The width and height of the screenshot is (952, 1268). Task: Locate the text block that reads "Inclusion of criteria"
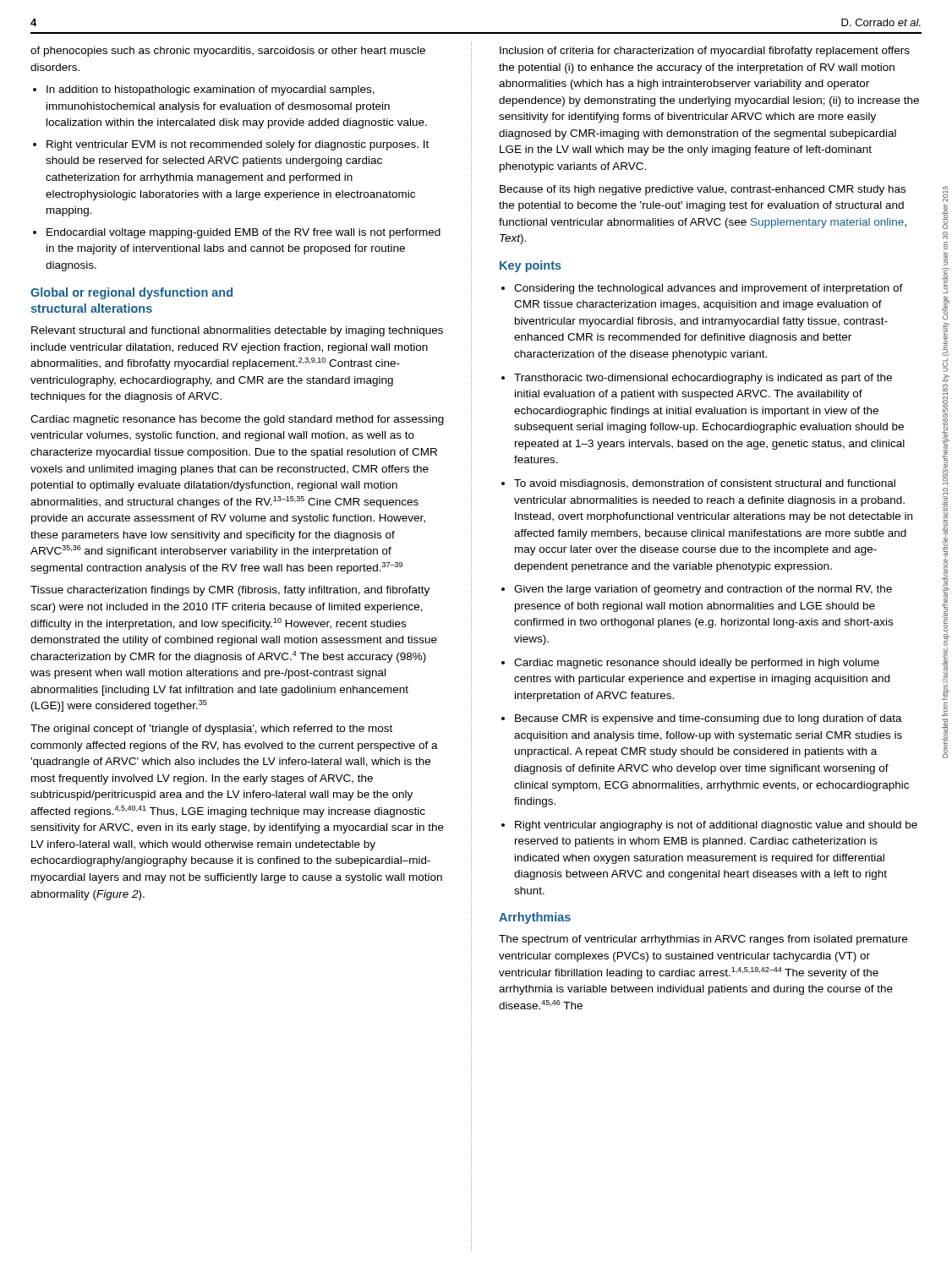pos(709,108)
